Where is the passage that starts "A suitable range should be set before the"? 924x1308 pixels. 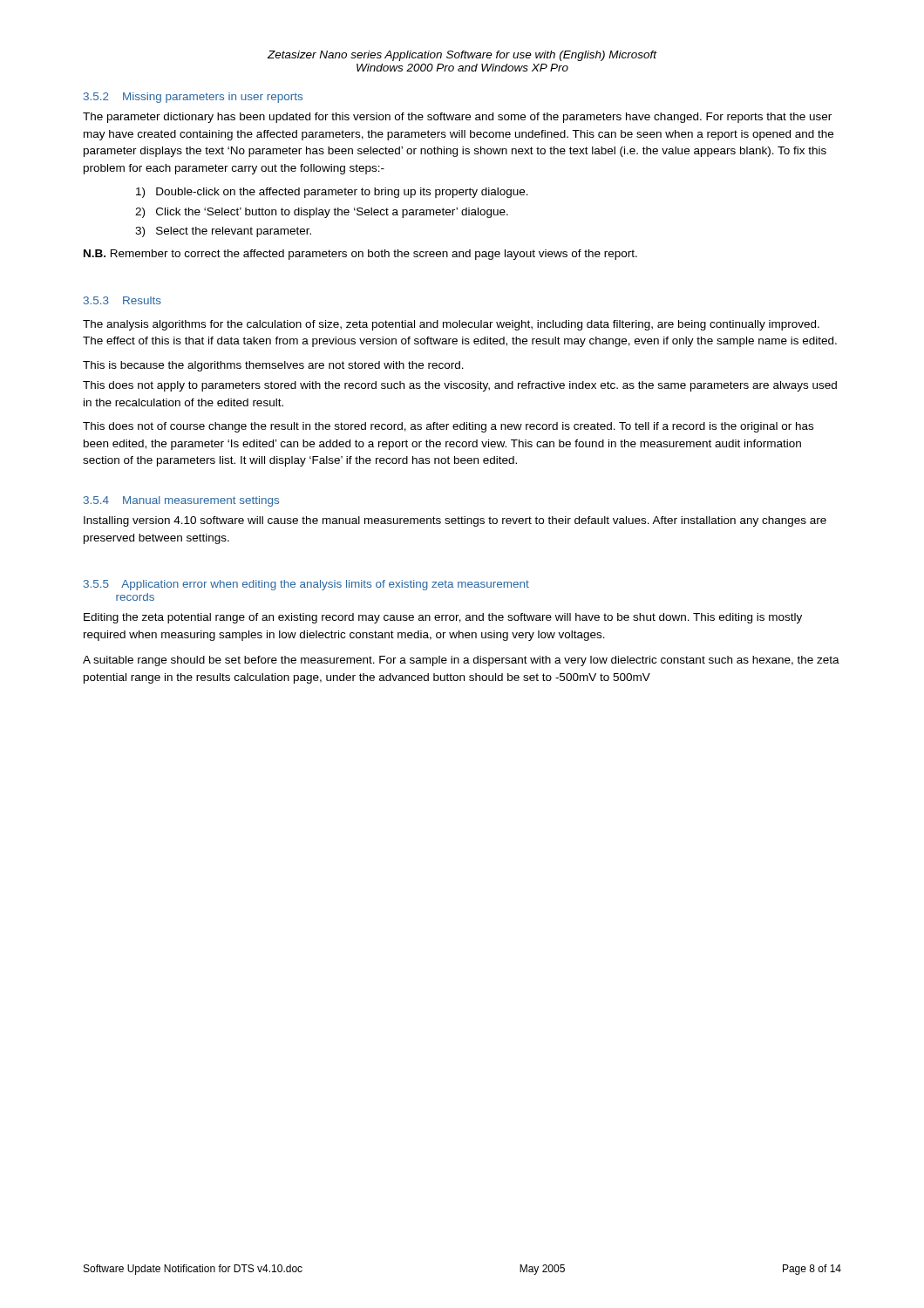coord(461,668)
